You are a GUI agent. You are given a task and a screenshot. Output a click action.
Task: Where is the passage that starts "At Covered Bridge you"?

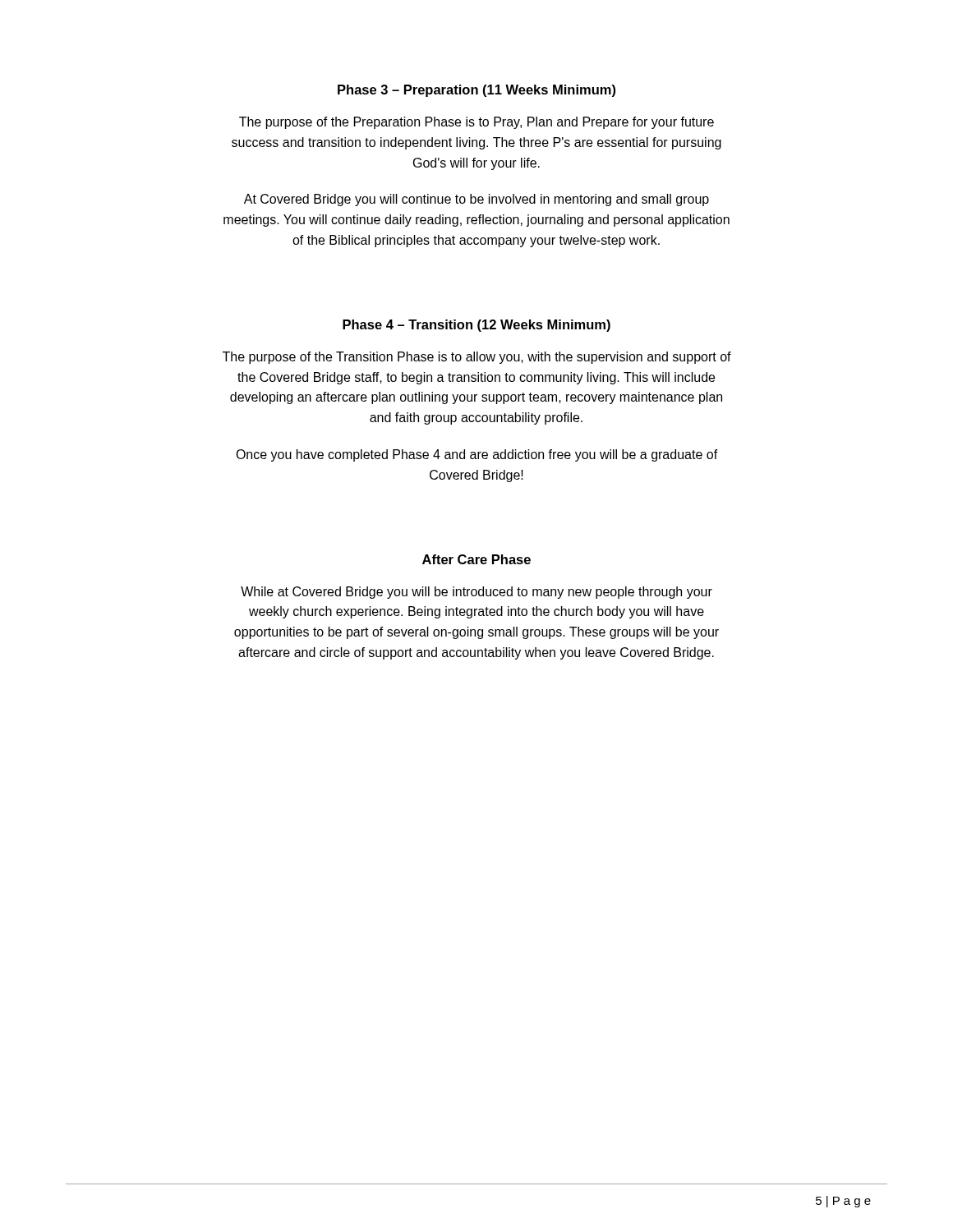(476, 220)
